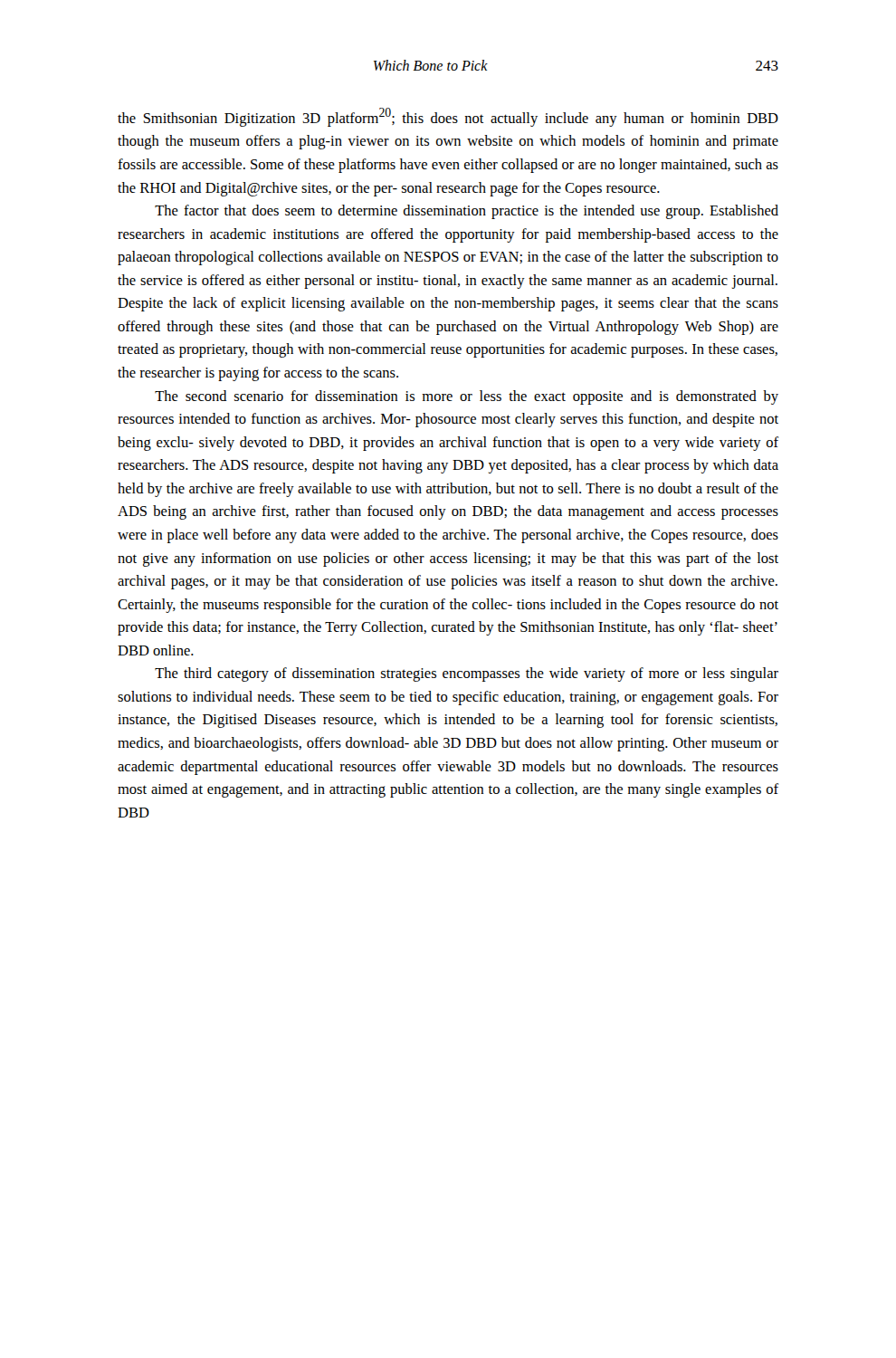The height and width of the screenshot is (1358, 896).
Task: Select the region starting "the Smithsonian Digitization 3D platform20; this does not"
Action: click(x=448, y=464)
